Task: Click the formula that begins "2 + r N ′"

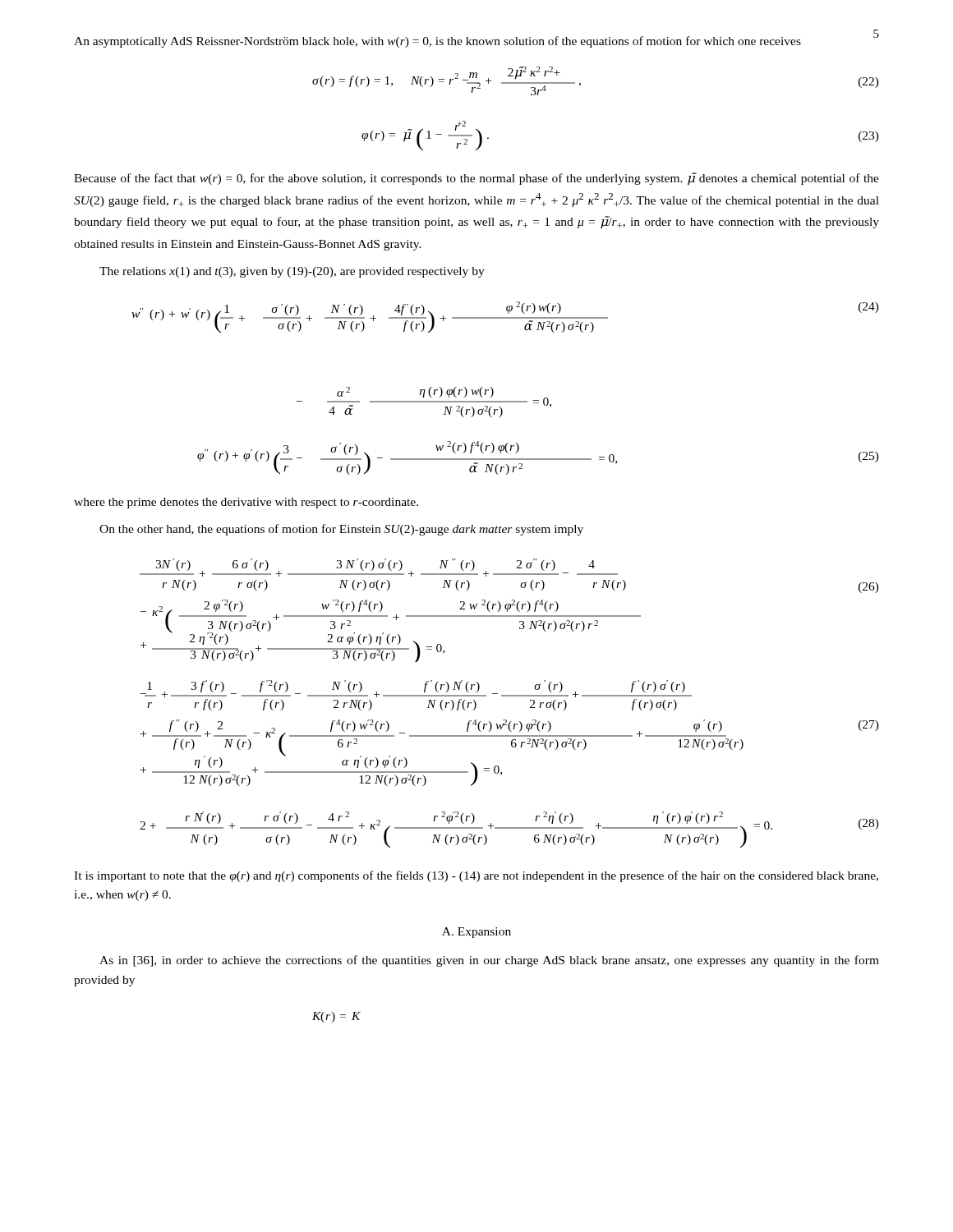Action: pos(493,827)
